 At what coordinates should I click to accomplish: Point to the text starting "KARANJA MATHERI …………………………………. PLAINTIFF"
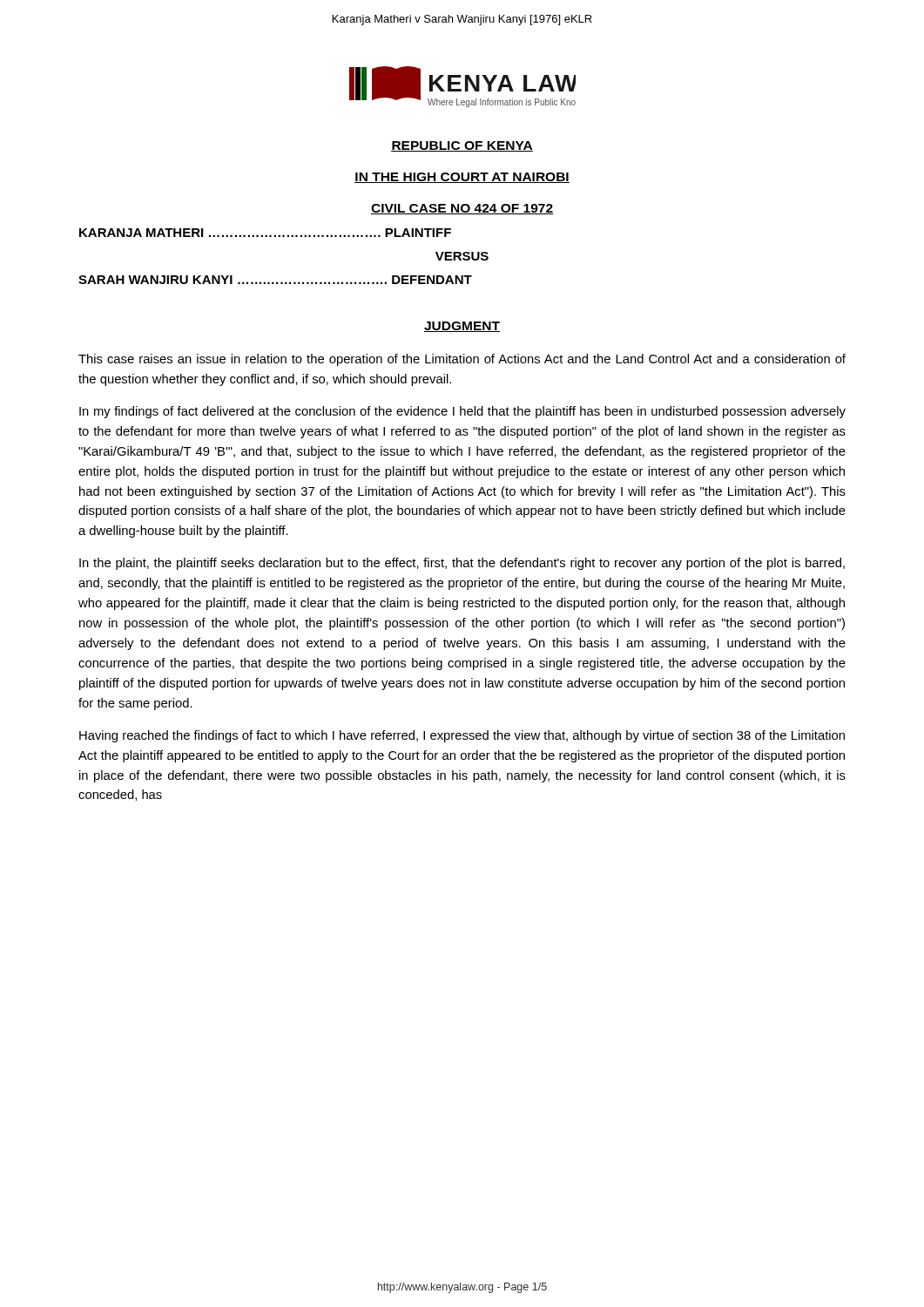(265, 232)
